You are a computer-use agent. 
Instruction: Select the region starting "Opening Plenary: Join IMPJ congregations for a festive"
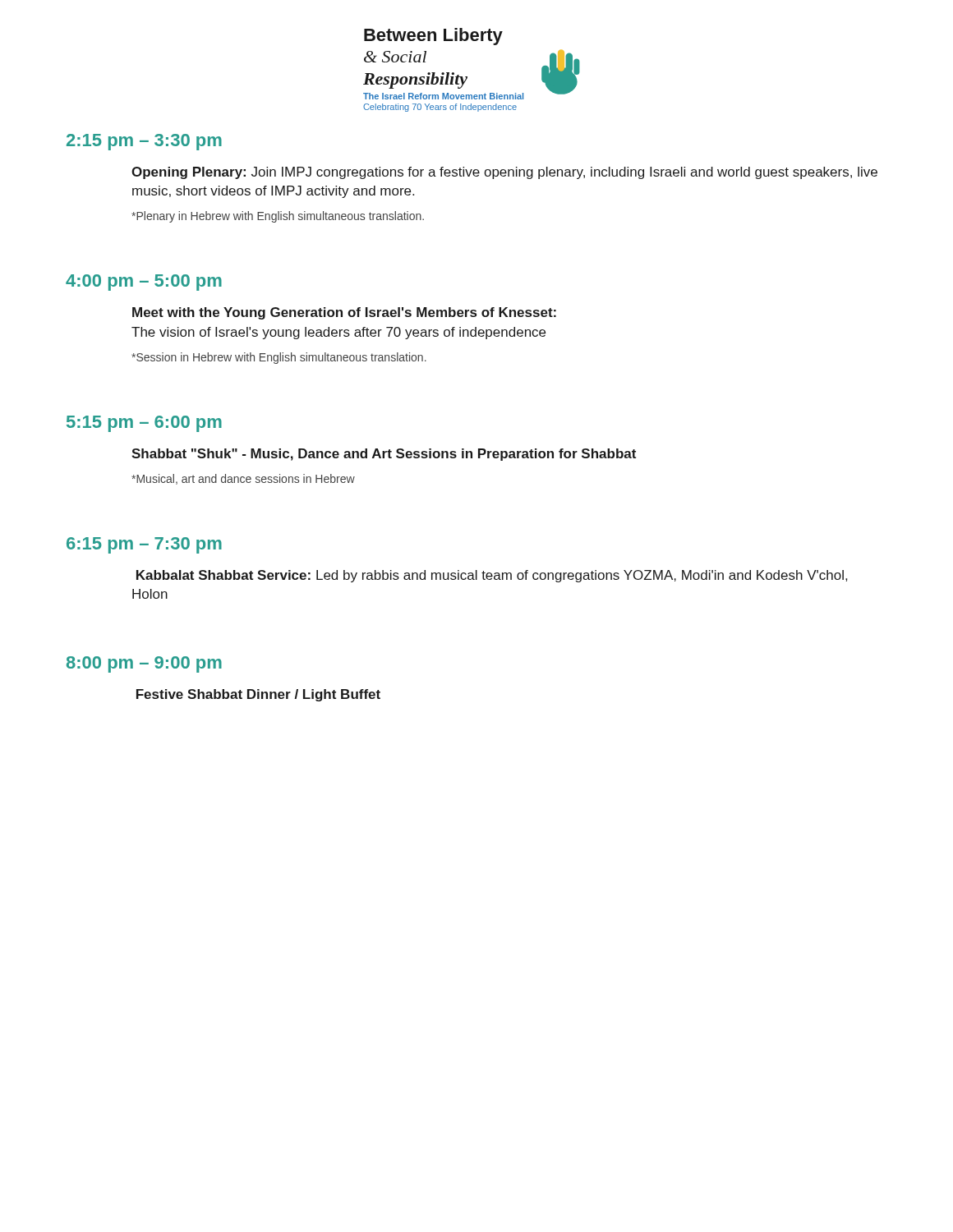point(505,181)
